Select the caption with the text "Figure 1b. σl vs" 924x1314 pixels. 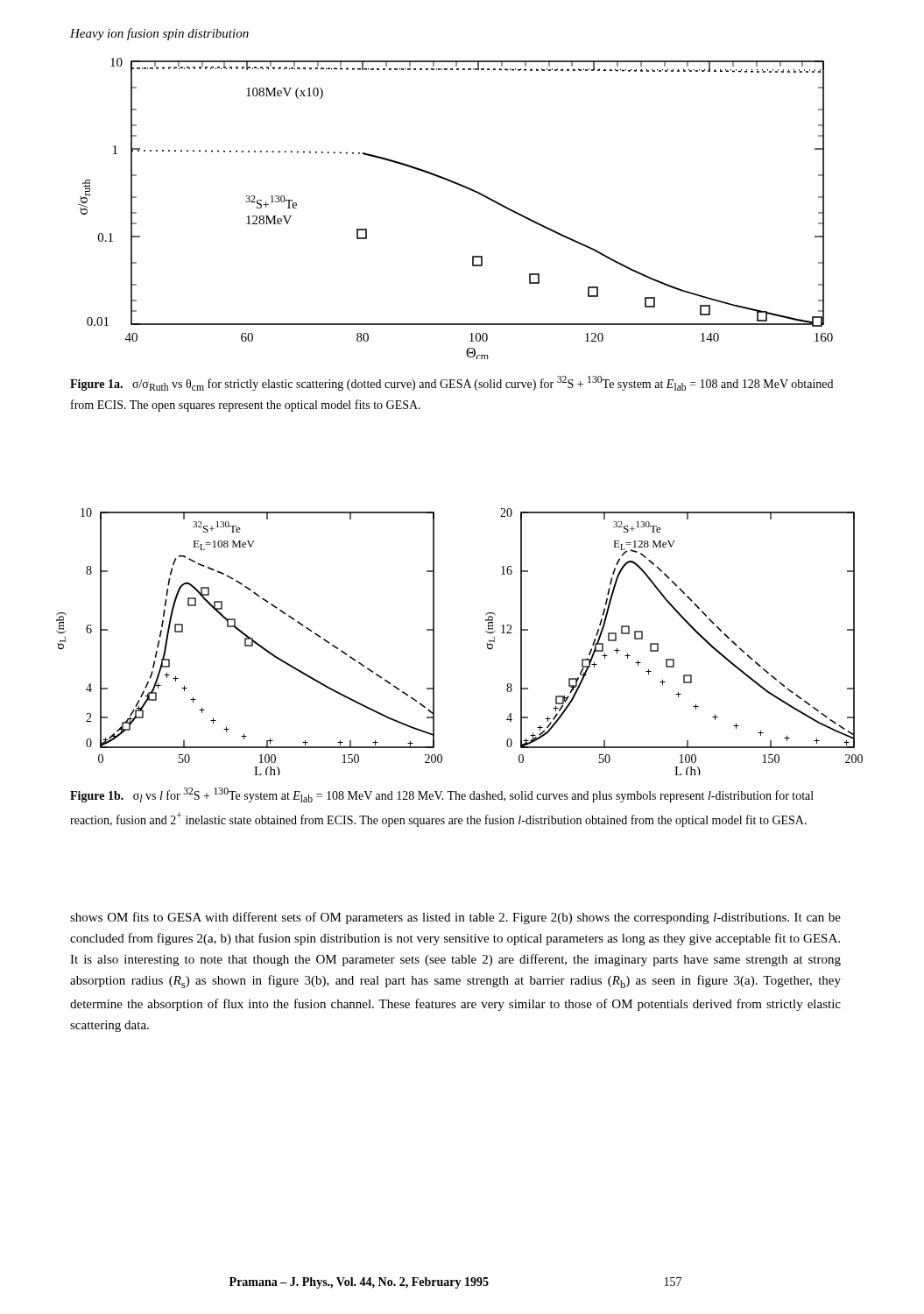pos(442,806)
